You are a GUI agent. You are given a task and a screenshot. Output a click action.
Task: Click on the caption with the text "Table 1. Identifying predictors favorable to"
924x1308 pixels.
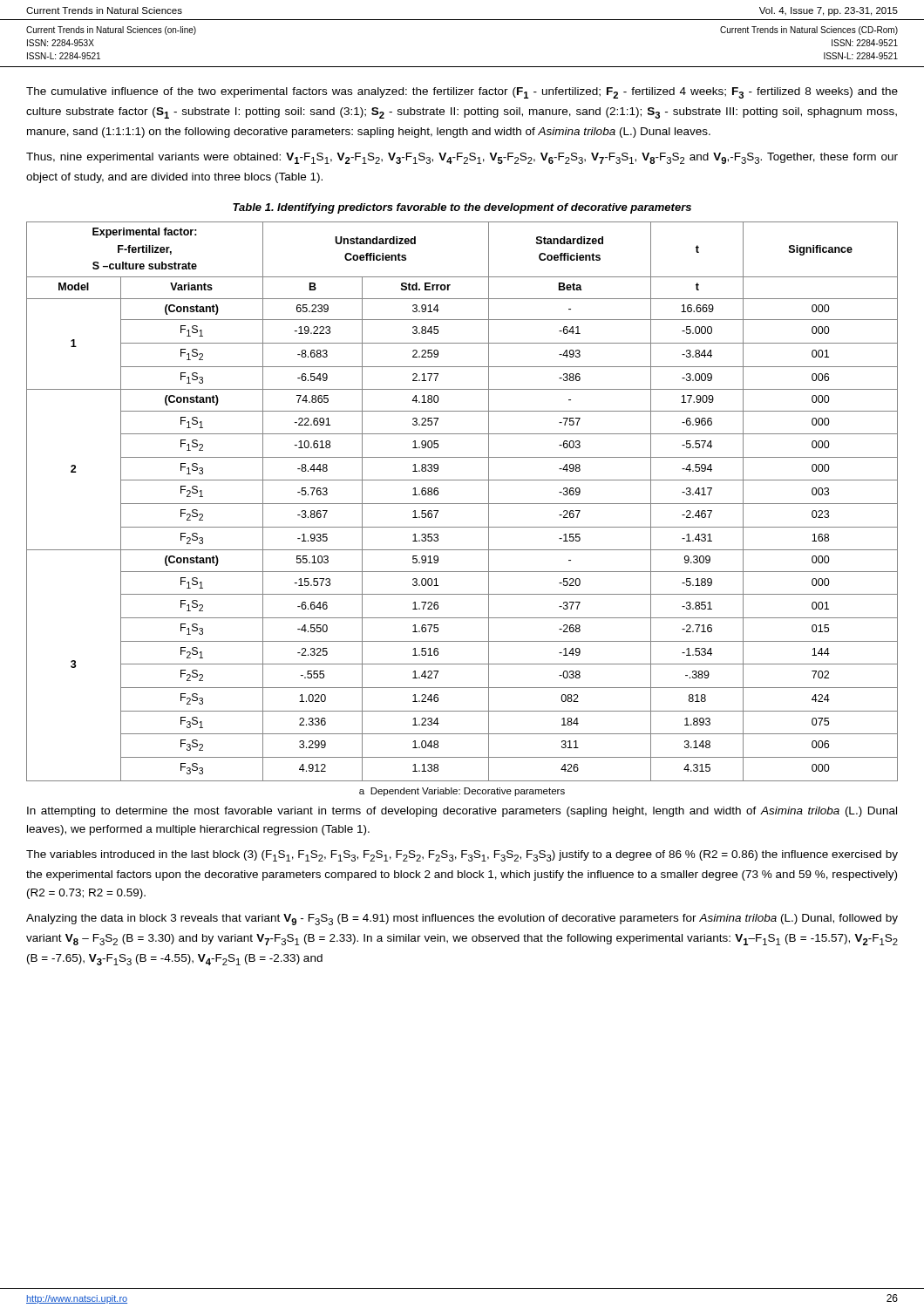click(x=462, y=207)
